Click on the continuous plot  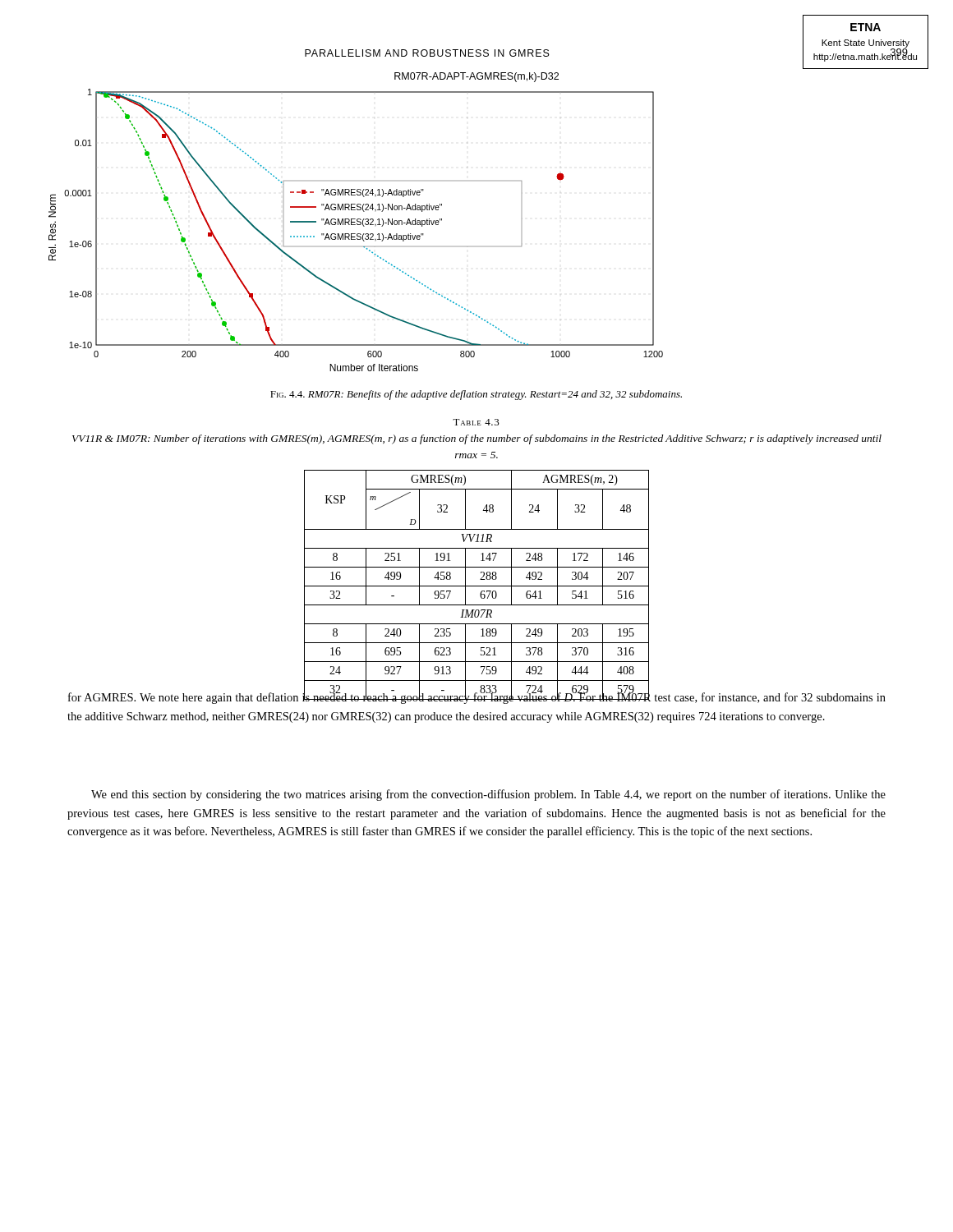click(366, 232)
